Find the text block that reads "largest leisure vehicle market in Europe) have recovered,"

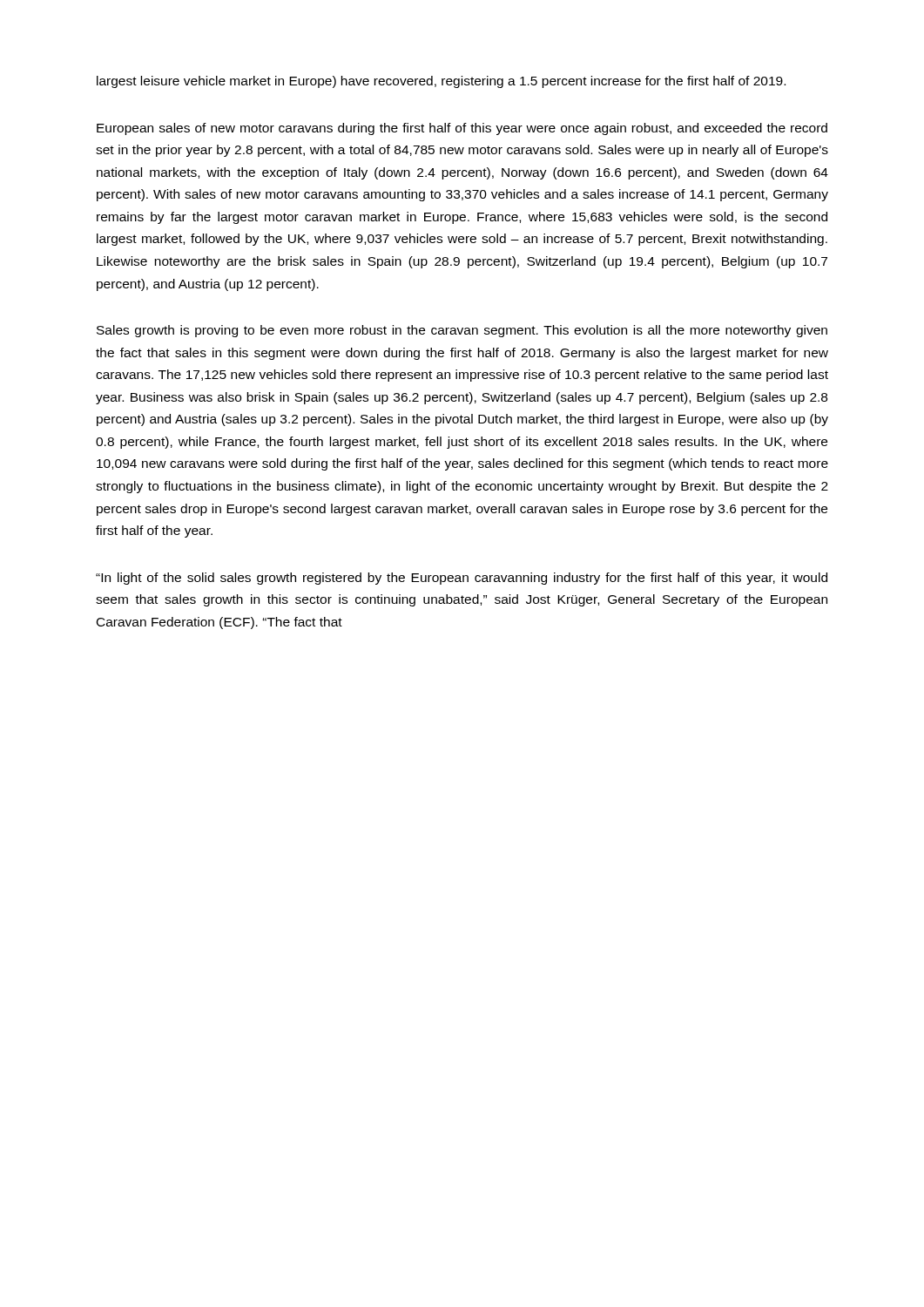441,81
